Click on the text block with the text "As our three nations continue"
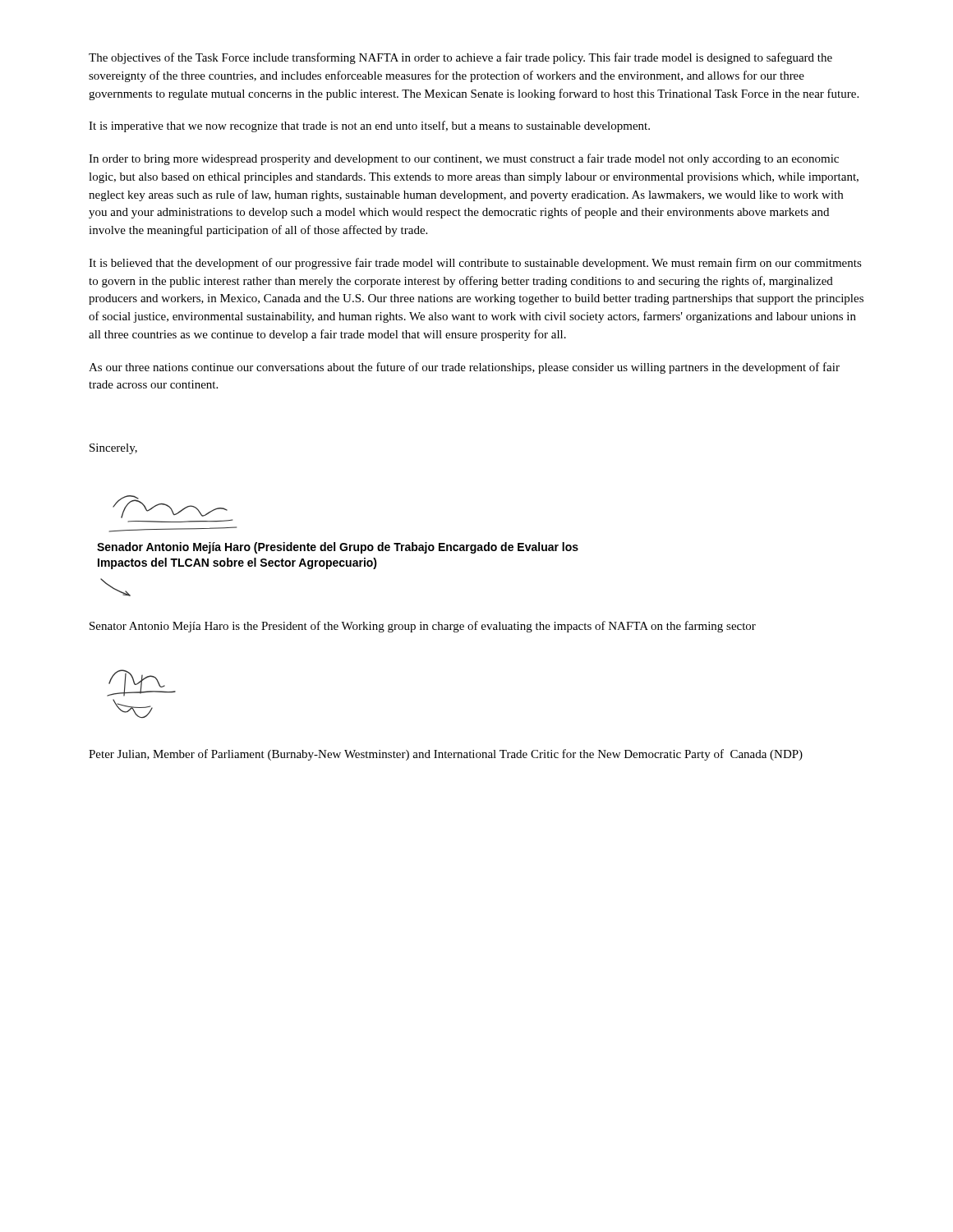 coord(464,376)
